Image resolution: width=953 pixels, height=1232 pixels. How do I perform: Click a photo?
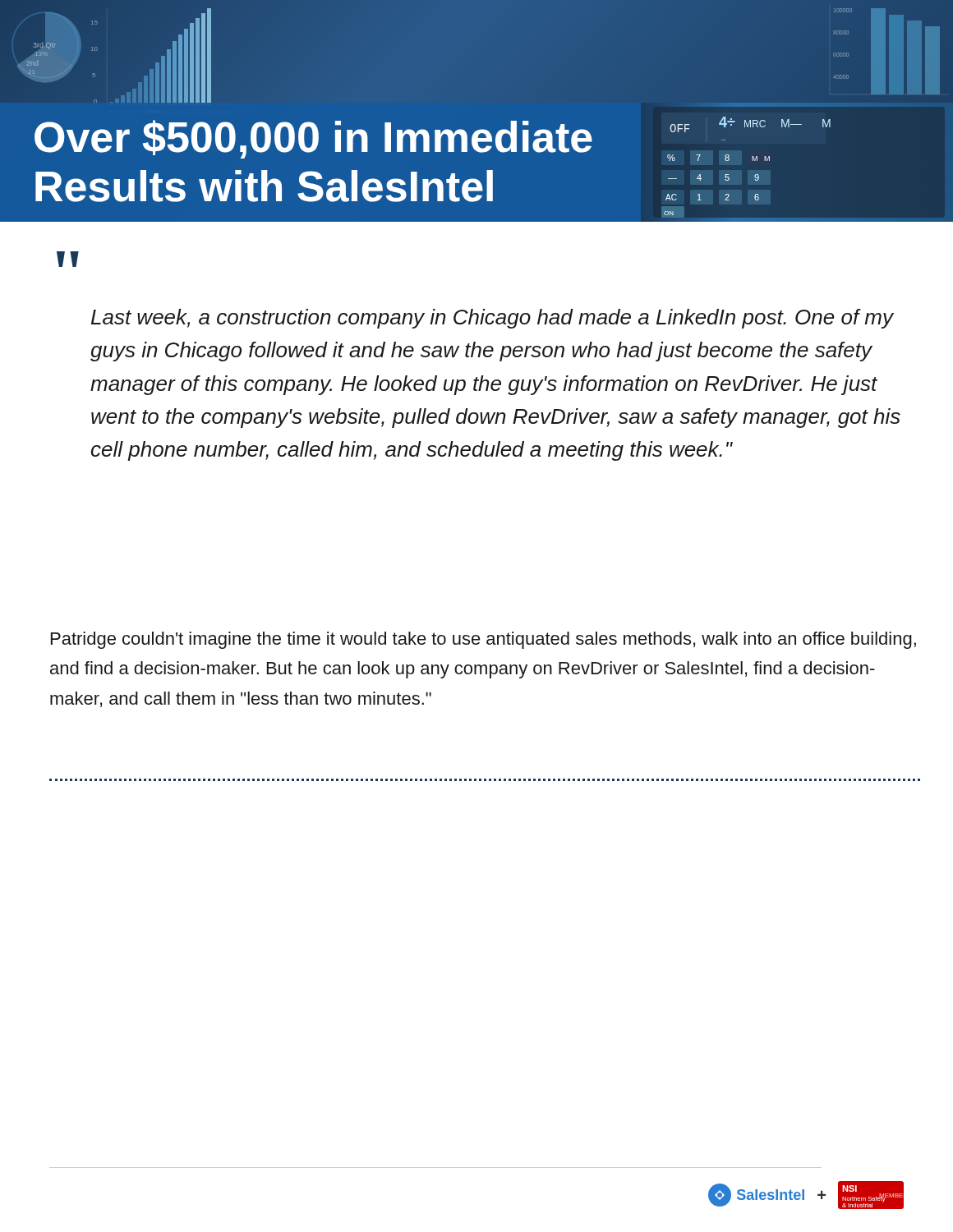tap(476, 111)
